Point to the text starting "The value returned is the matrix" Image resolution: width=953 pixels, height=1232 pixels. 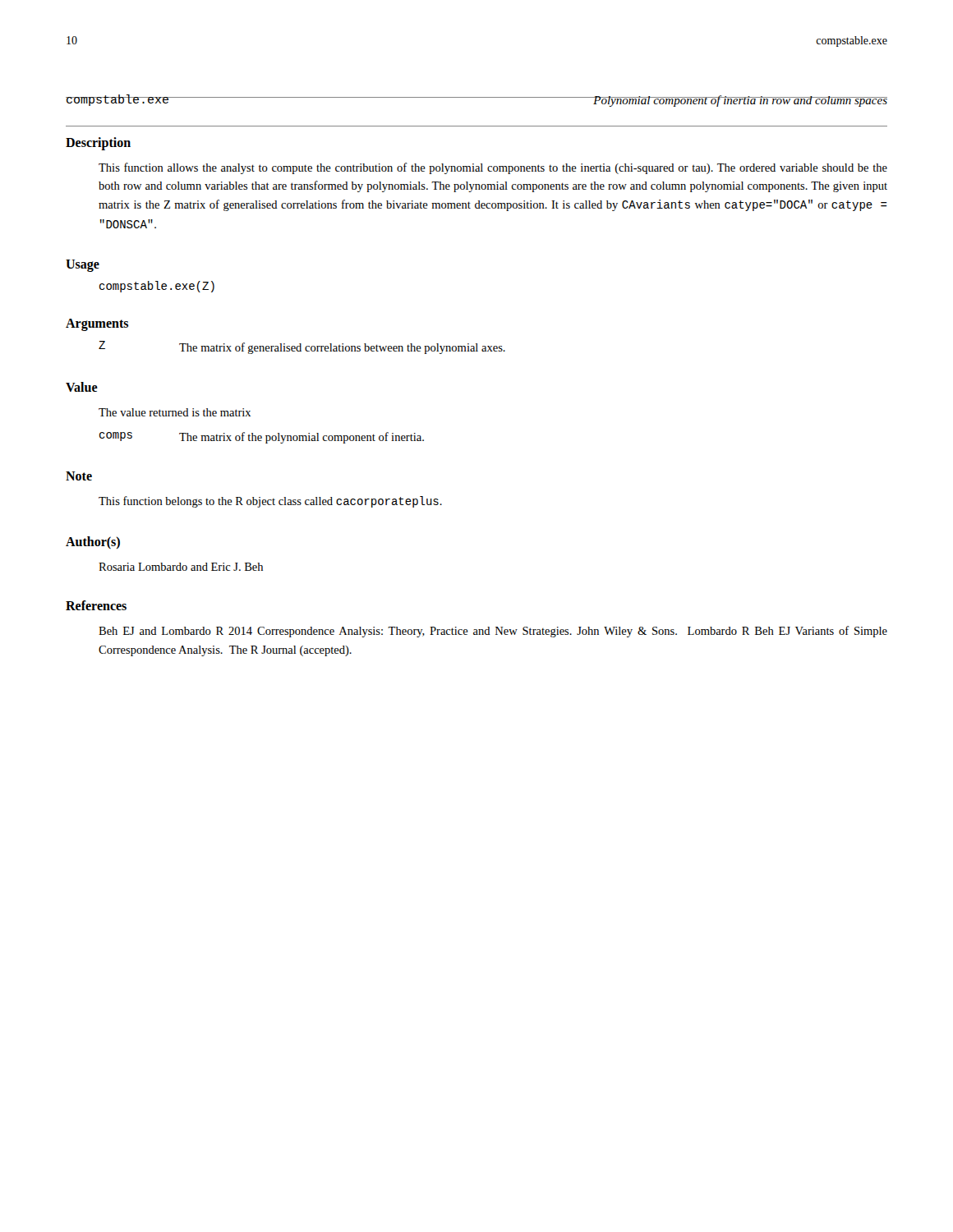click(x=175, y=412)
